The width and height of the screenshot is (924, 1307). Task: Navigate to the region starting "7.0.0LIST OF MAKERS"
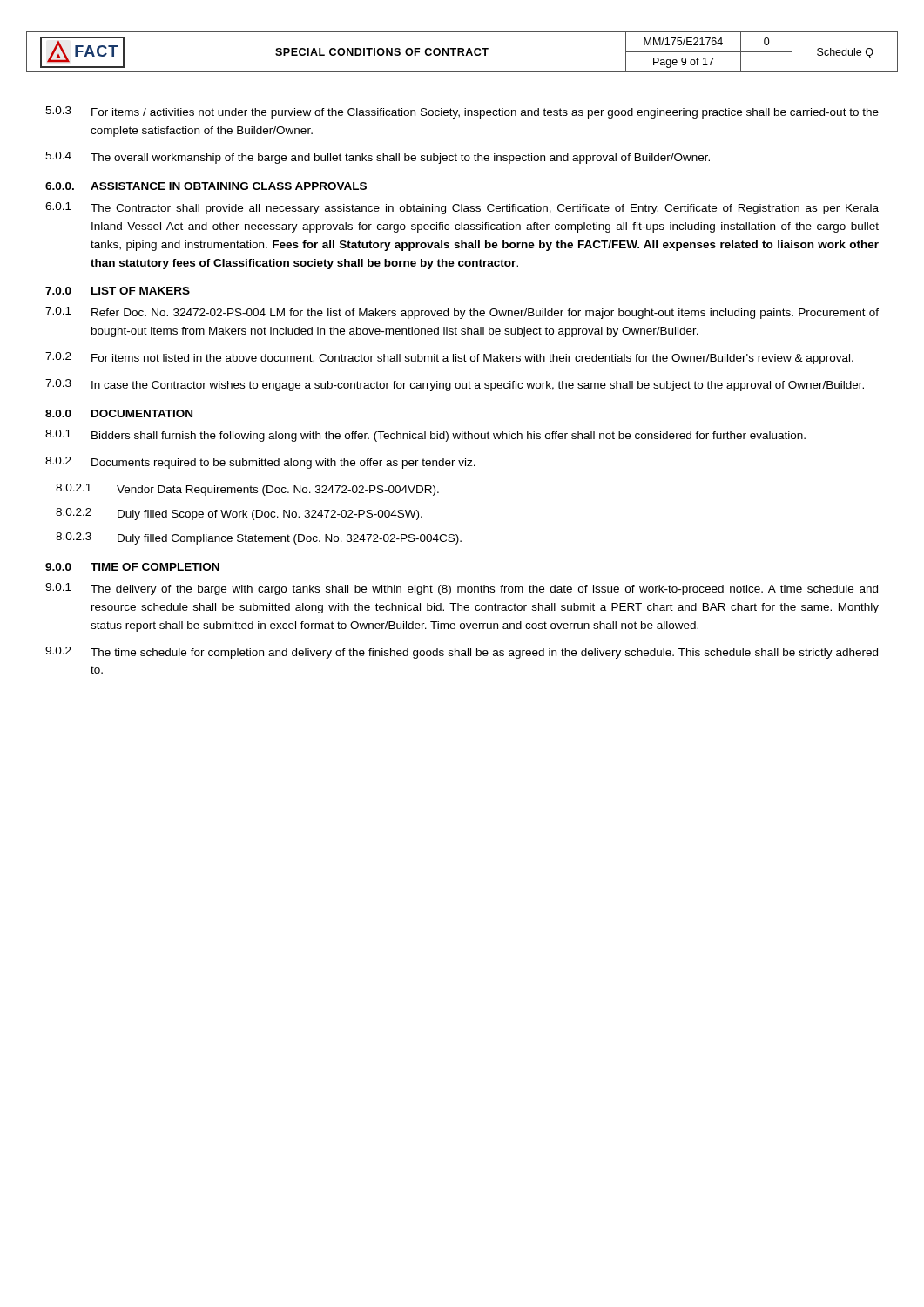(x=118, y=291)
